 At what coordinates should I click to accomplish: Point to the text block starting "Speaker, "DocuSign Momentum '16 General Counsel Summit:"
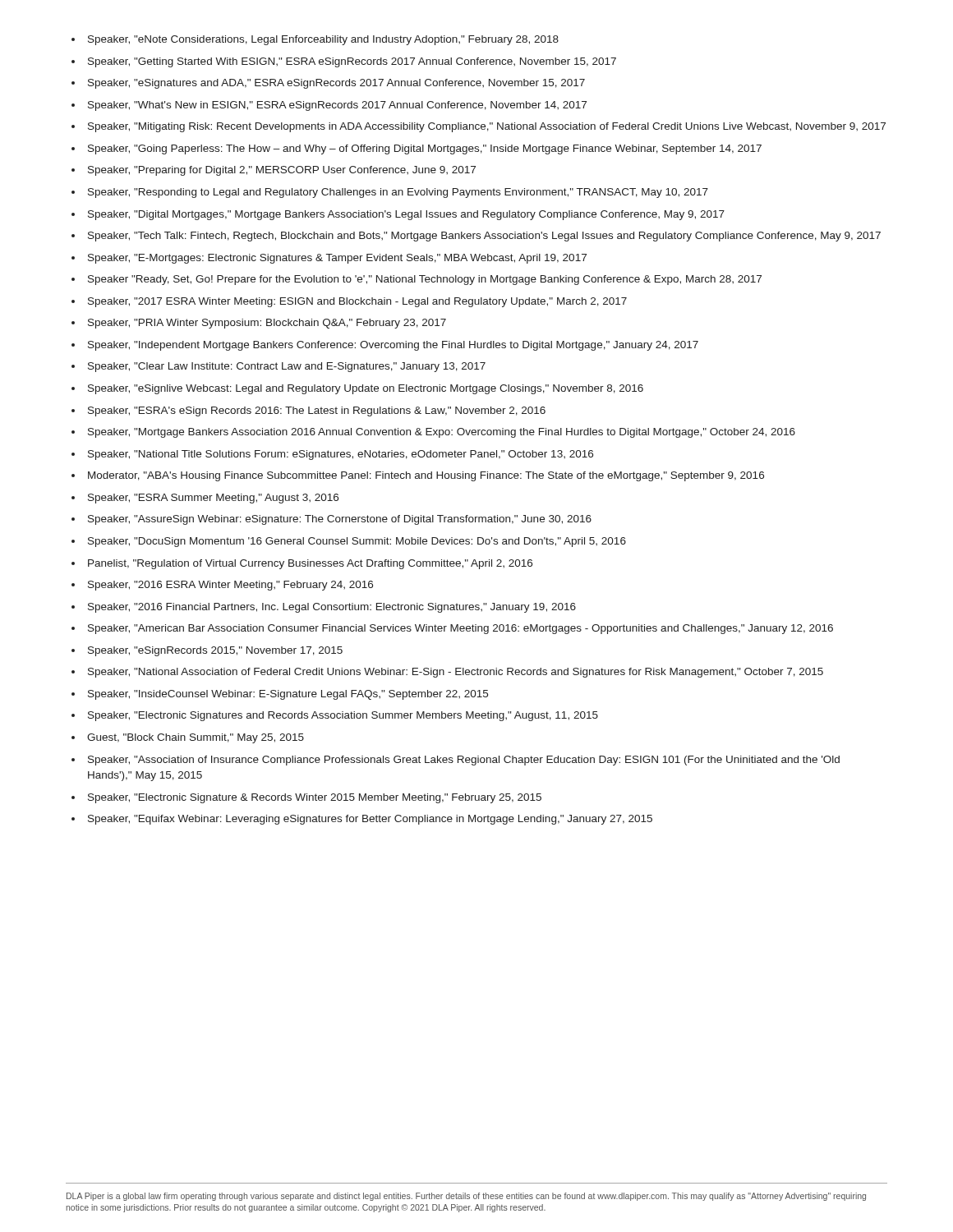357,541
